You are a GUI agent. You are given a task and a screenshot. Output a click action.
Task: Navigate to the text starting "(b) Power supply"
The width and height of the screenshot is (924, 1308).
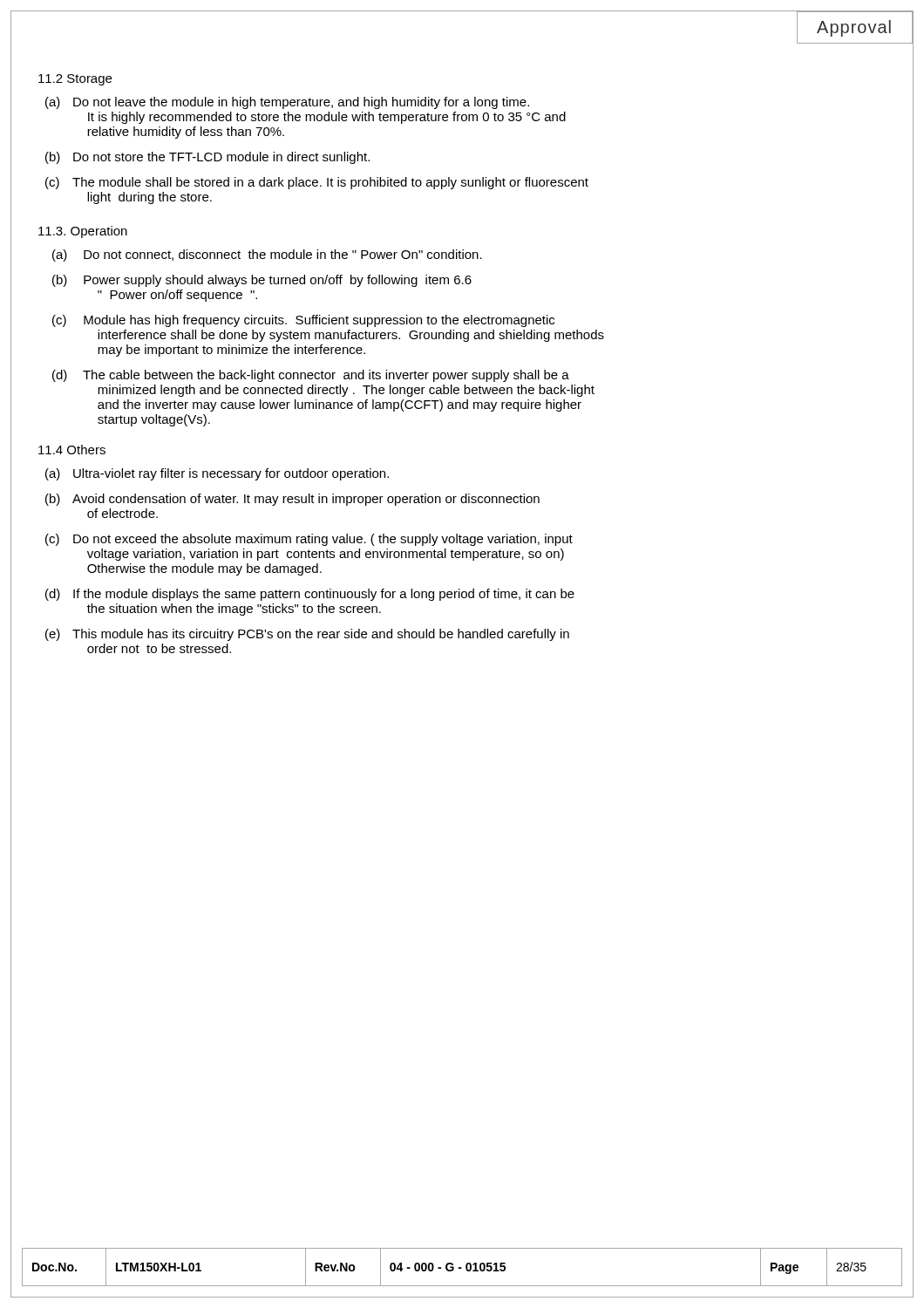[x=469, y=287]
